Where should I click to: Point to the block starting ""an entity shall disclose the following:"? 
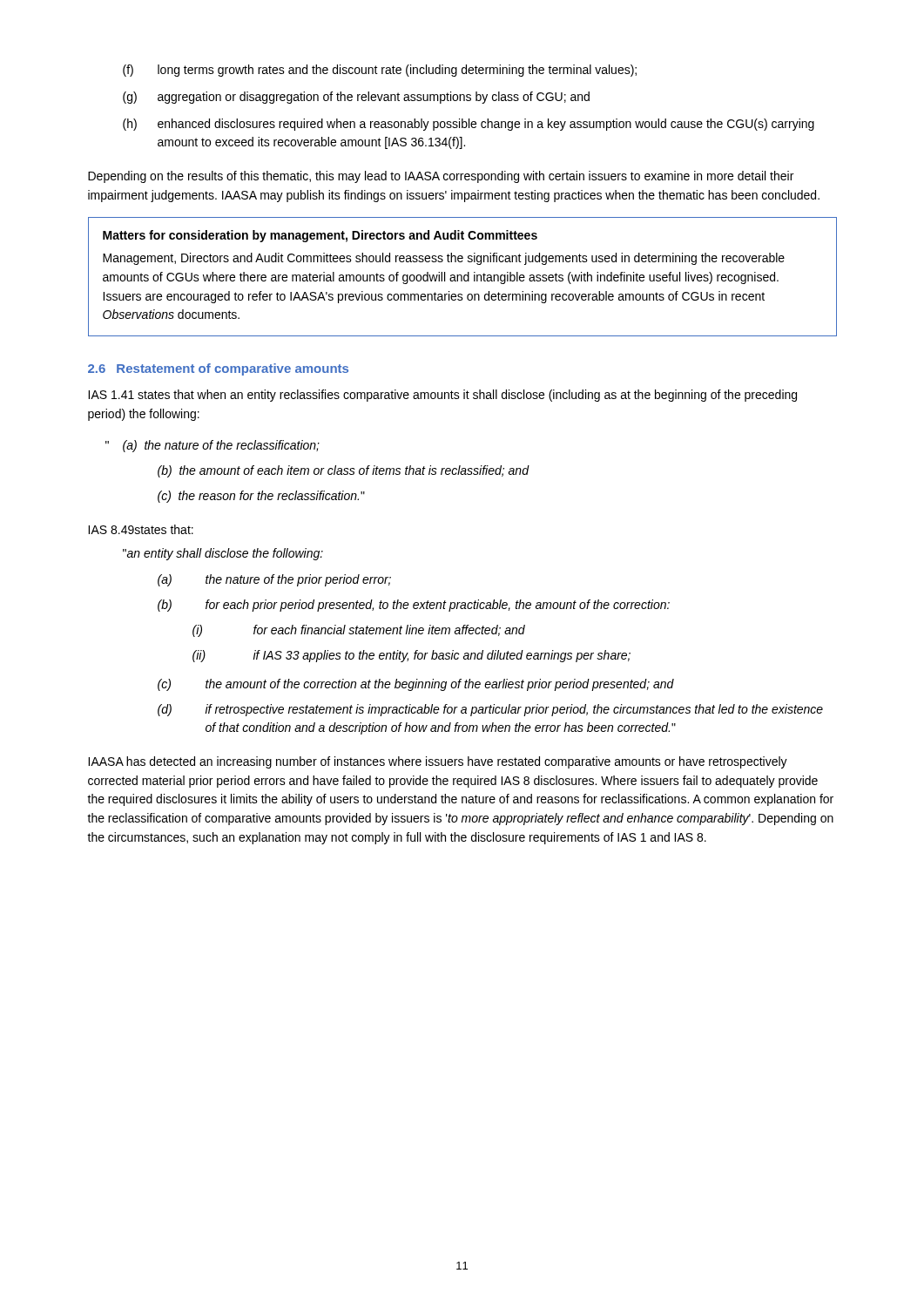tap(223, 553)
